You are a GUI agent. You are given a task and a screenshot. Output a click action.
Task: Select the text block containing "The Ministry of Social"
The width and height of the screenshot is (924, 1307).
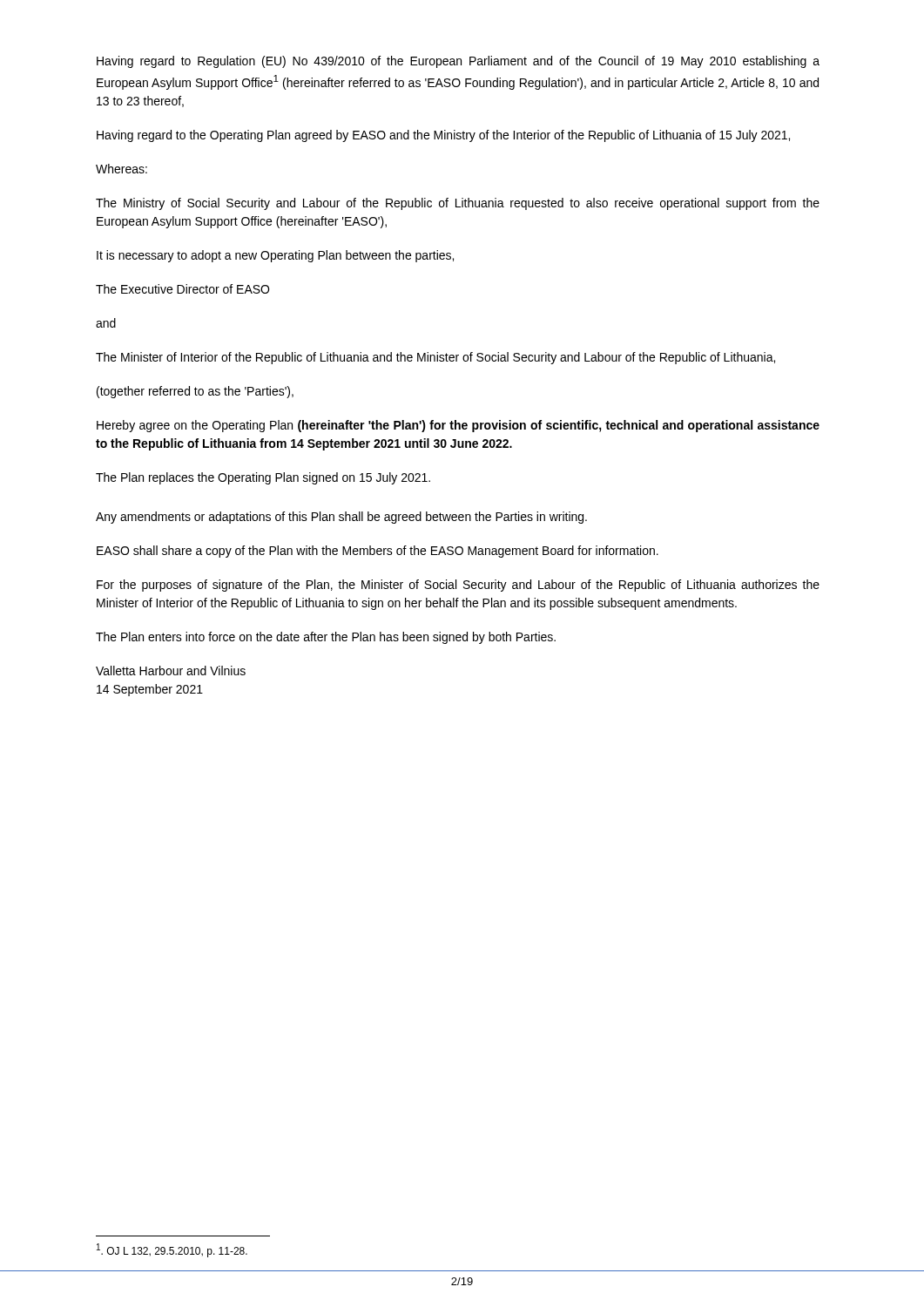[458, 212]
